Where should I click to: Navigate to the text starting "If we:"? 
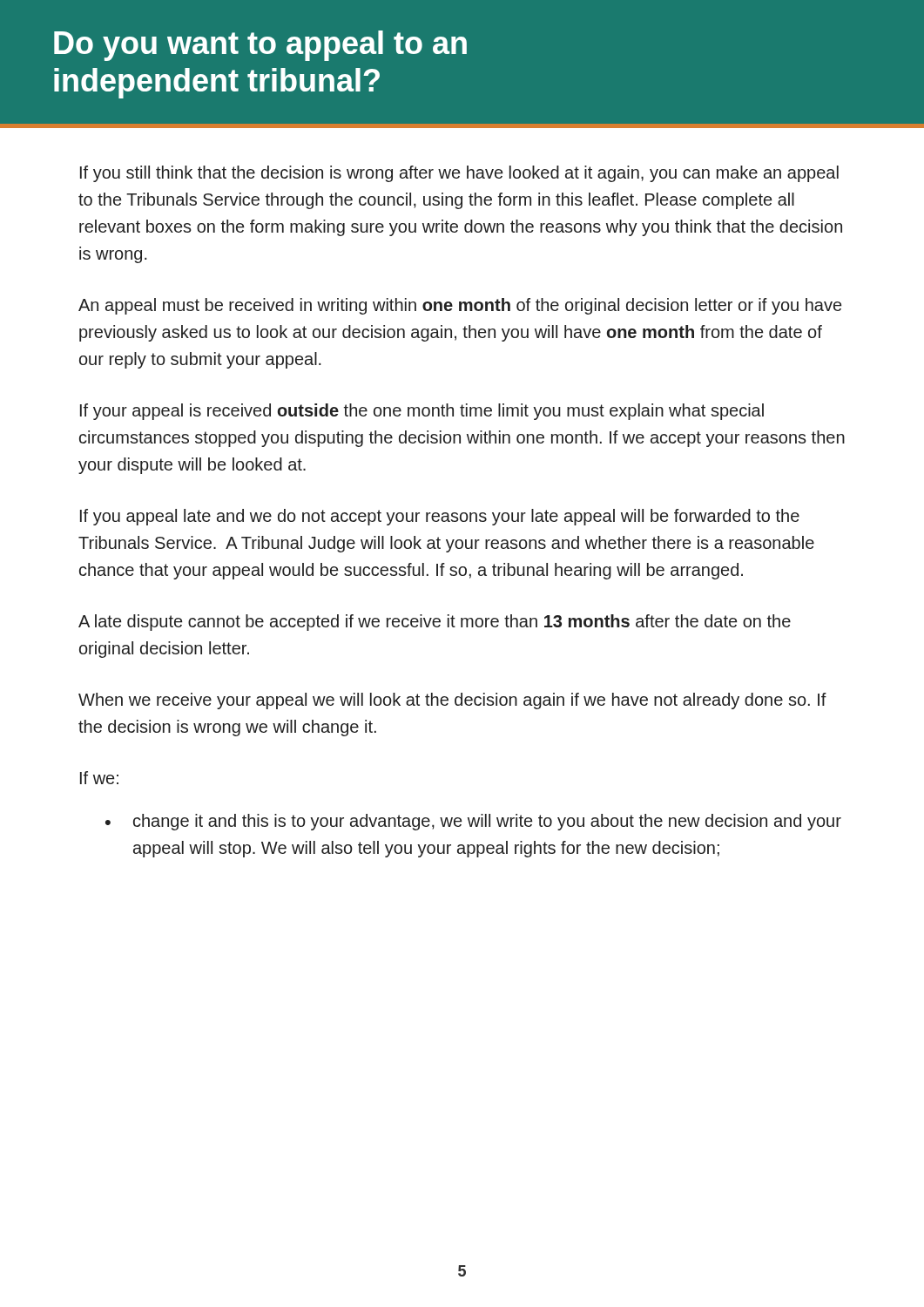click(99, 778)
